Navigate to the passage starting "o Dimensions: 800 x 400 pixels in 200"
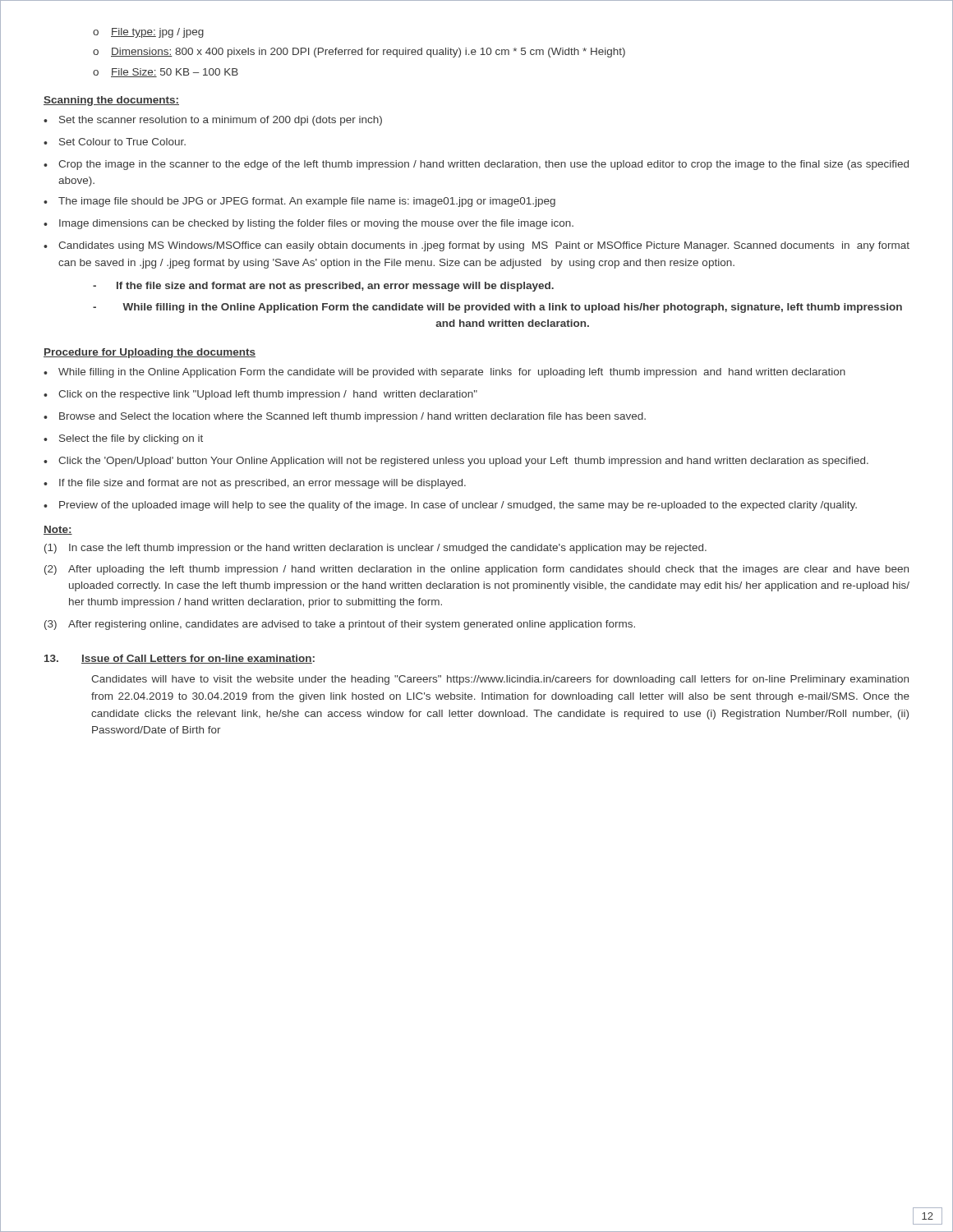 [x=359, y=52]
